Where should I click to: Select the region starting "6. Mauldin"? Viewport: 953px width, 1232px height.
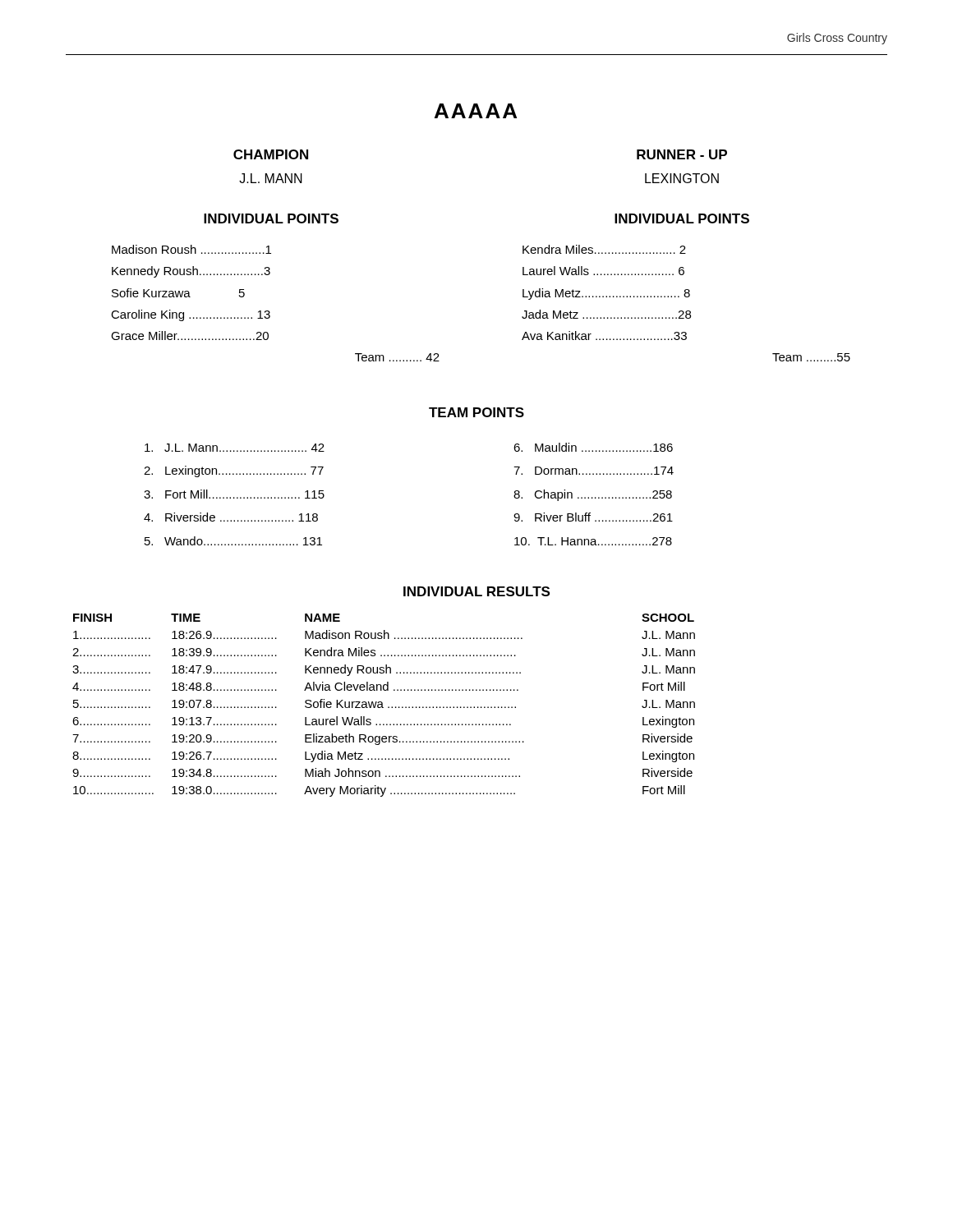[593, 447]
